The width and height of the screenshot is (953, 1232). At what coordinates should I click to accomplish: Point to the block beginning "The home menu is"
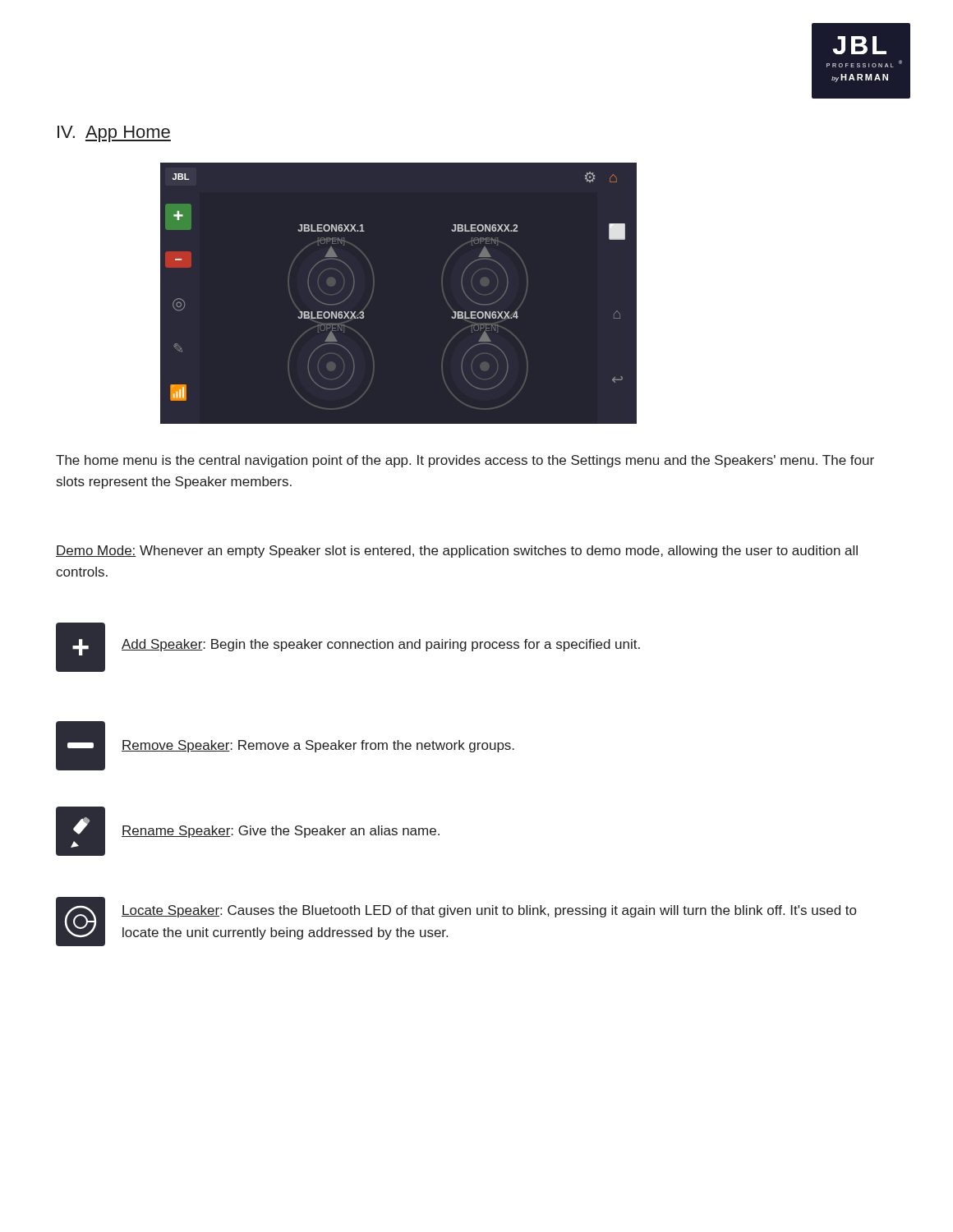coord(465,471)
